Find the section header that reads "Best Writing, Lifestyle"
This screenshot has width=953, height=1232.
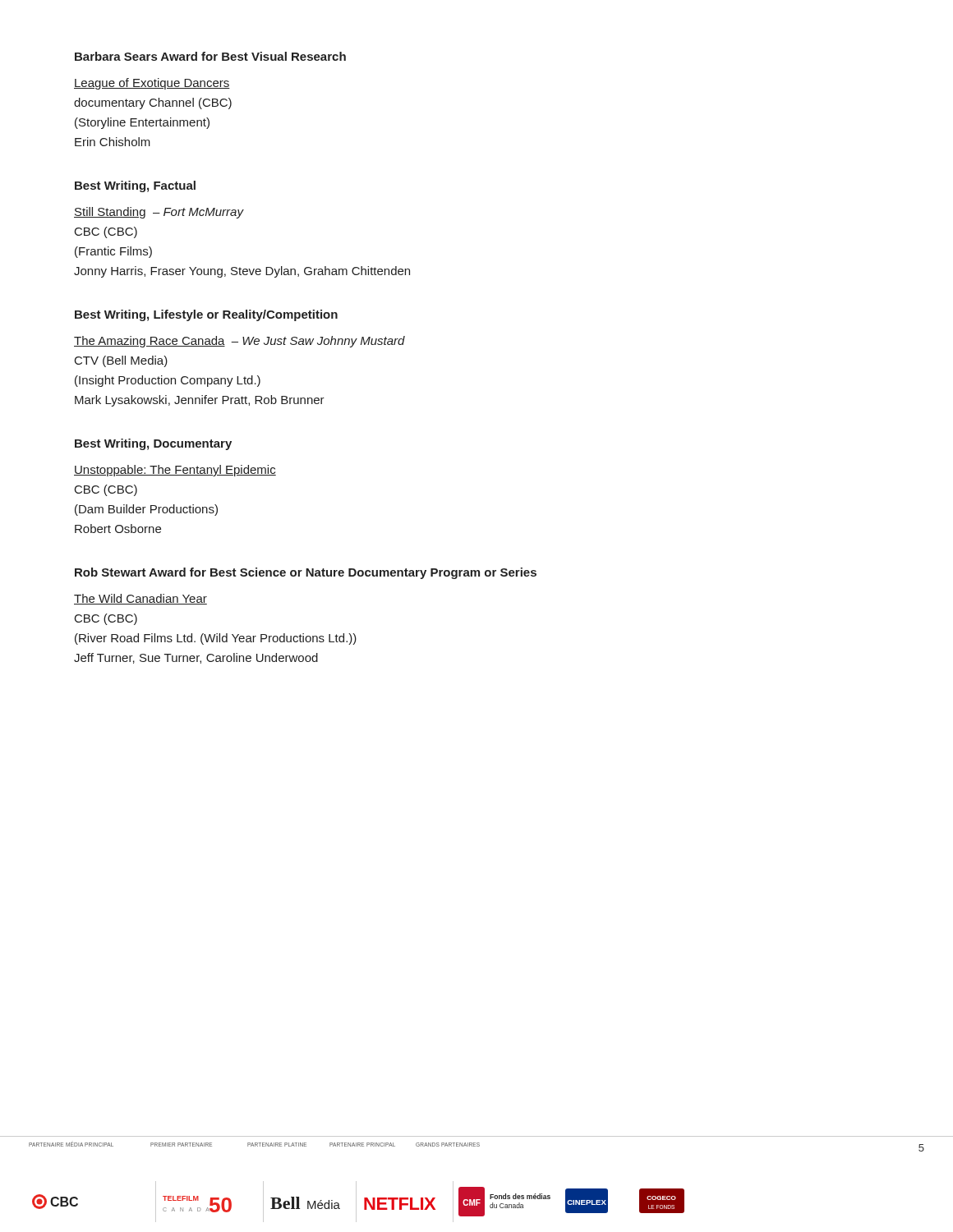[x=206, y=314]
